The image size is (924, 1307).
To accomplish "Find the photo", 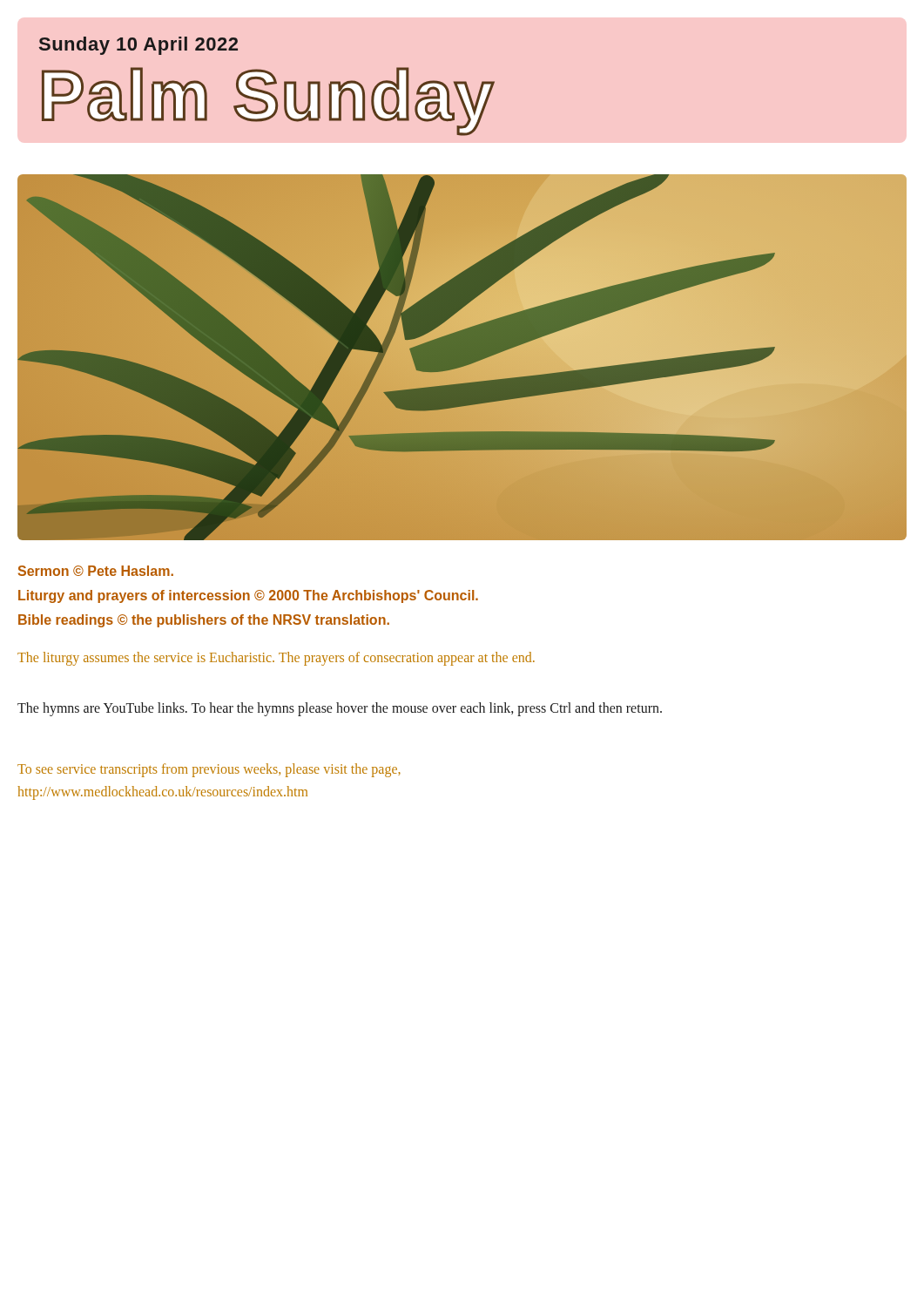I will point(462,357).
